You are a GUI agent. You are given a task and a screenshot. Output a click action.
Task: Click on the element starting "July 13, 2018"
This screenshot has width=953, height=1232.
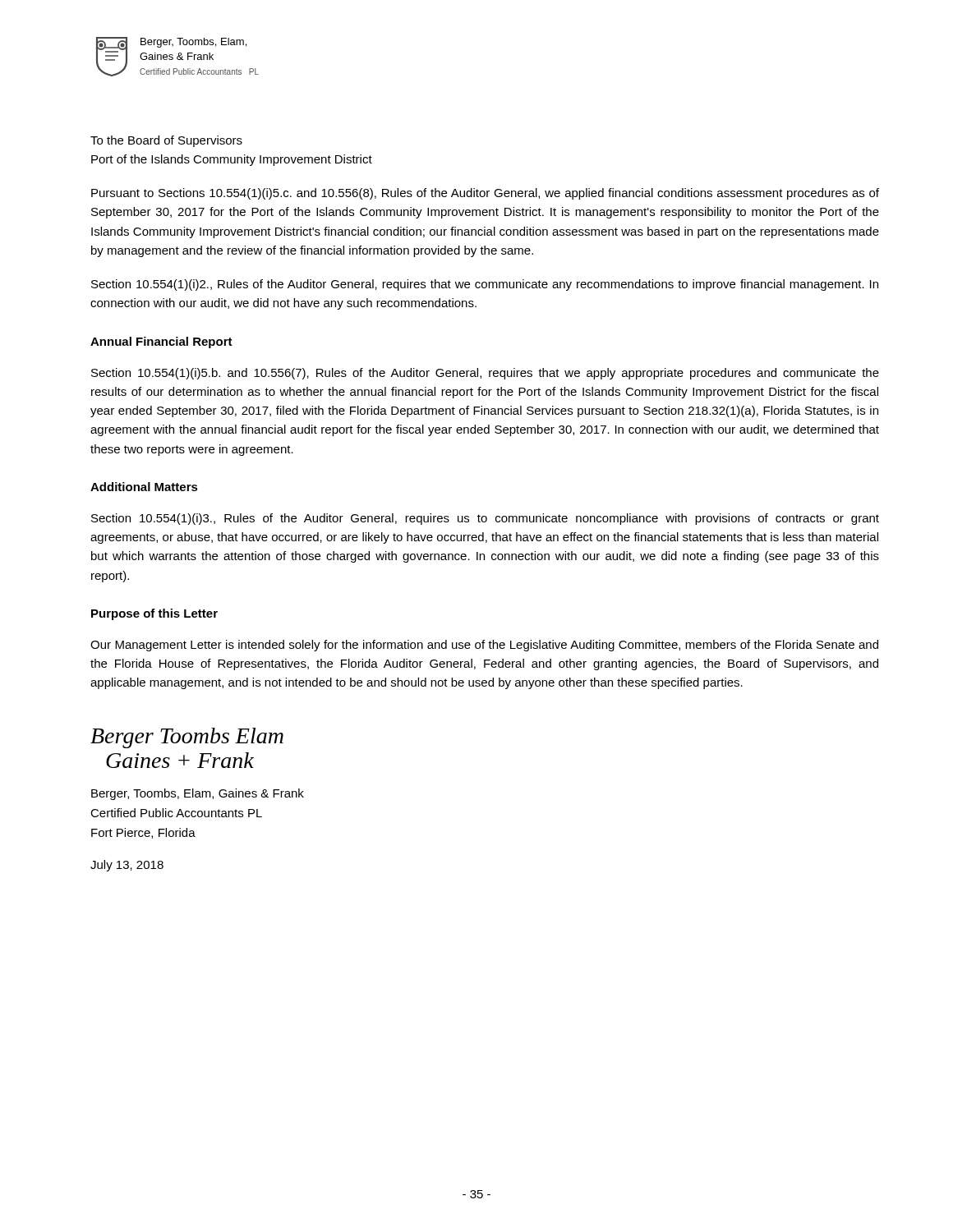(x=127, y=864)
